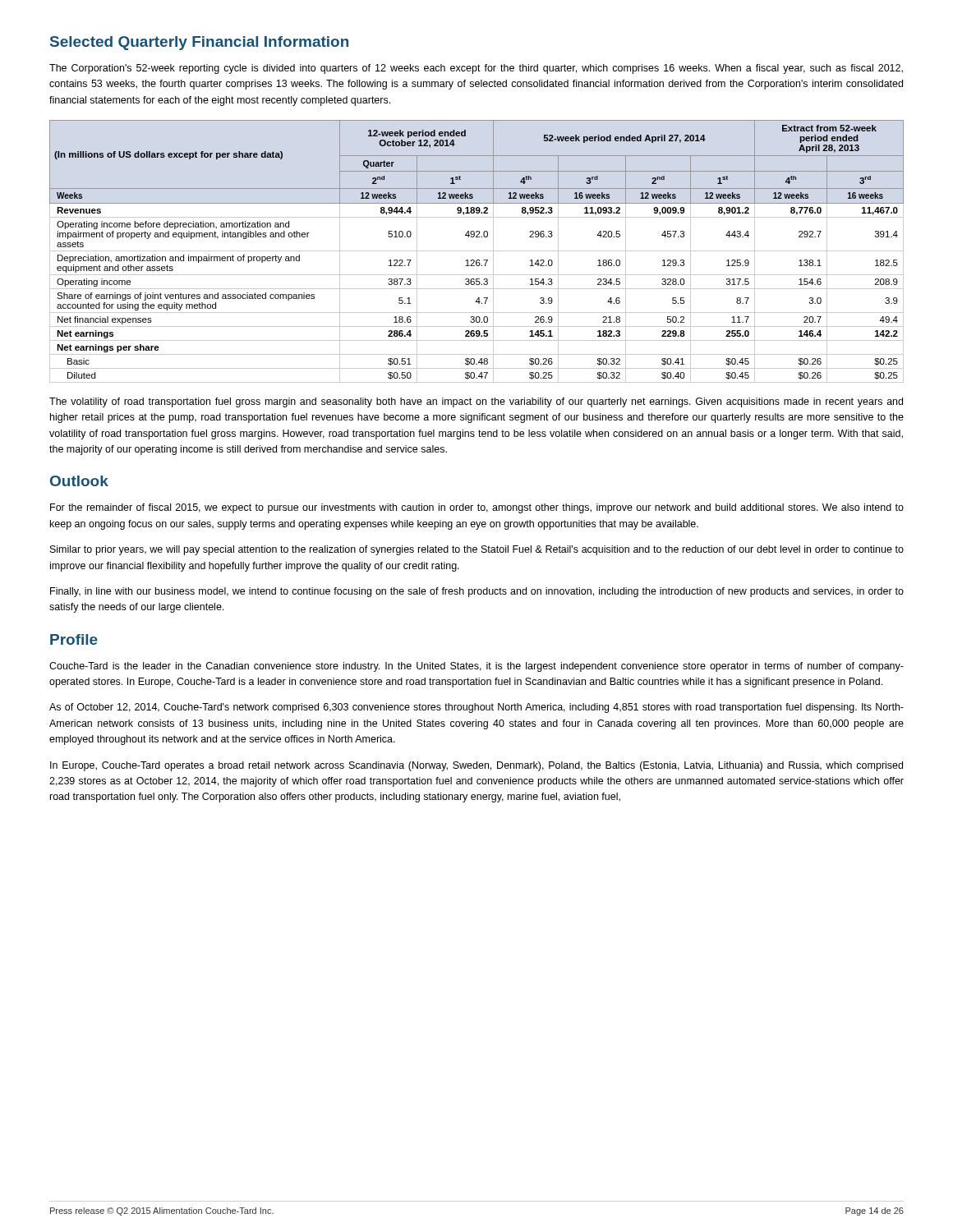Screen dimensions: 1232x953
Task: Click the passage that begins "Couche-Tard is the leader in the Canadian convenience"
Action: tap(476, 674)
